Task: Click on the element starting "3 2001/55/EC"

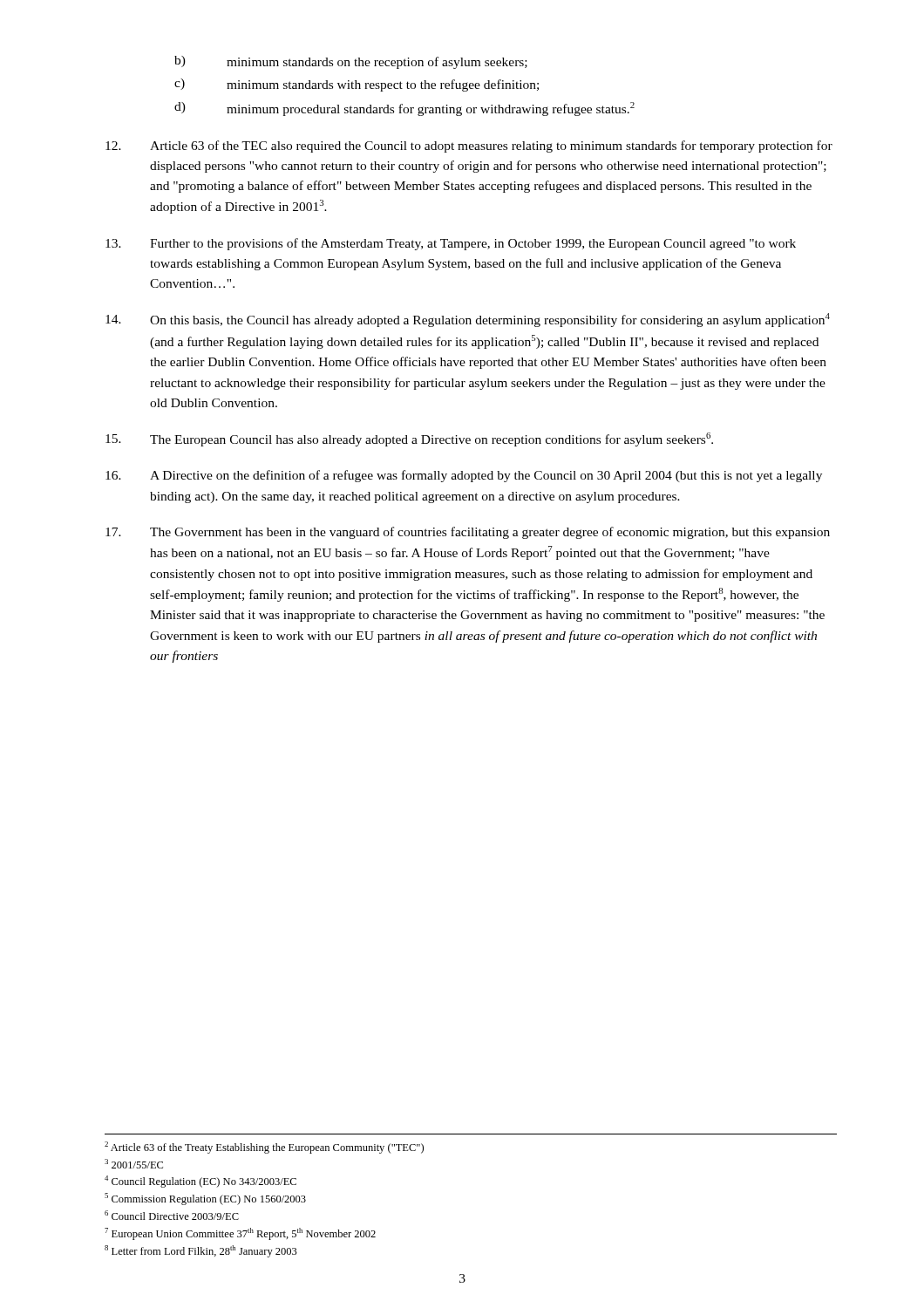Action: (x=134, y=1164)
